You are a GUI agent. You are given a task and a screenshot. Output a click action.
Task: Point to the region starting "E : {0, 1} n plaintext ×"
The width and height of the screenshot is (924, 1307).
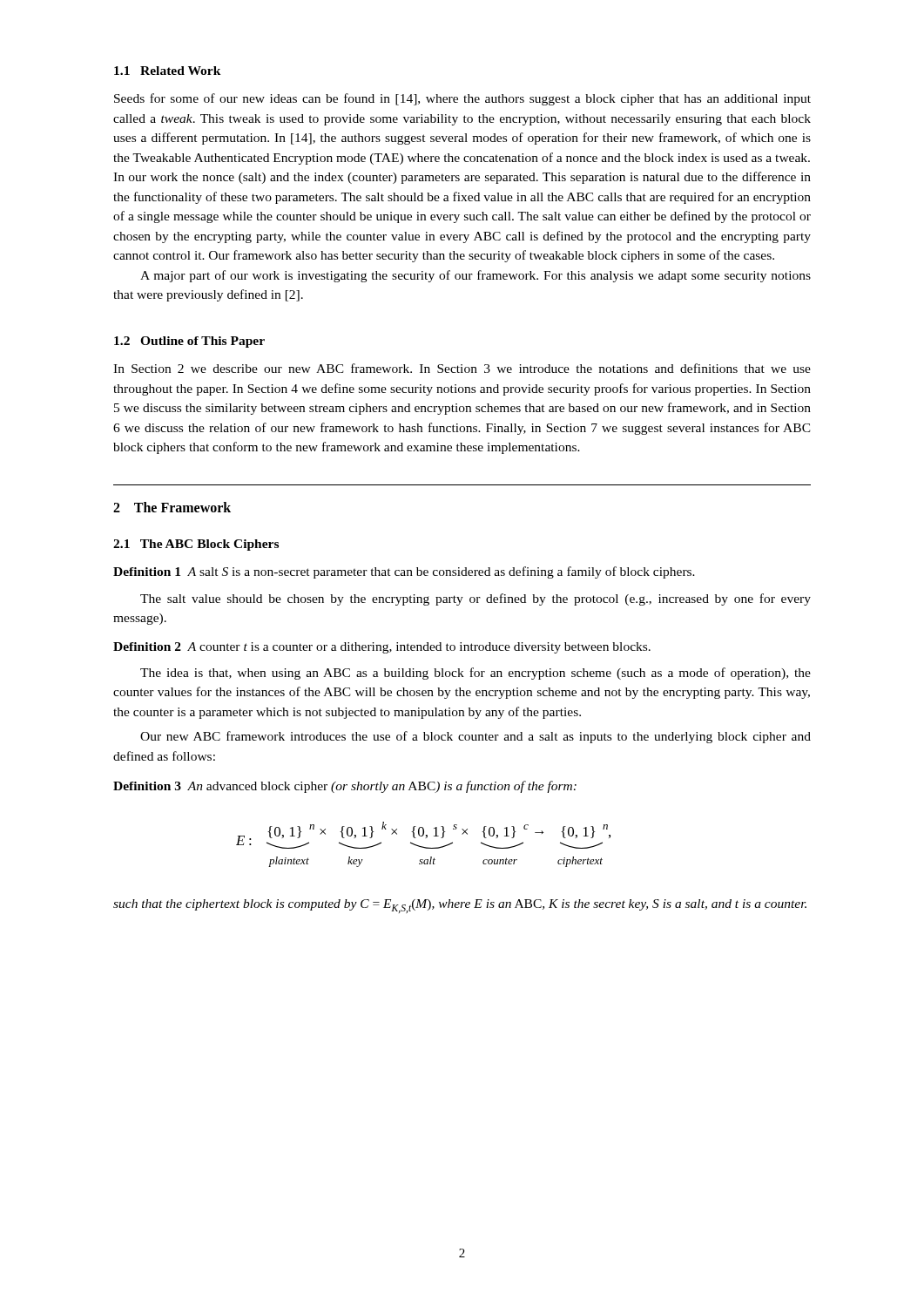(x=462, y=847)
